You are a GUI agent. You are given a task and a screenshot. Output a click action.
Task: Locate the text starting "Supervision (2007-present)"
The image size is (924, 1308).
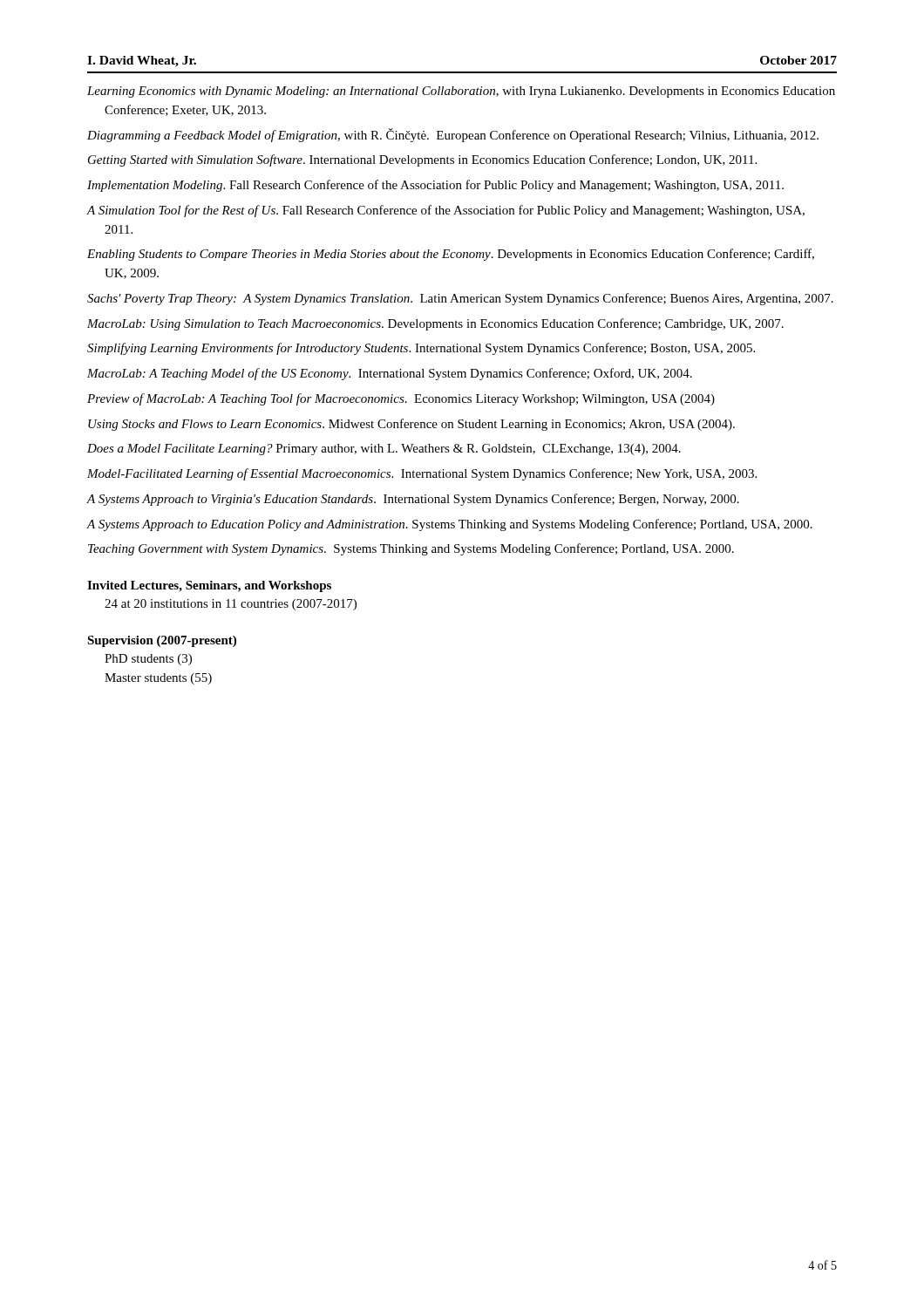[x=162, y=640]
